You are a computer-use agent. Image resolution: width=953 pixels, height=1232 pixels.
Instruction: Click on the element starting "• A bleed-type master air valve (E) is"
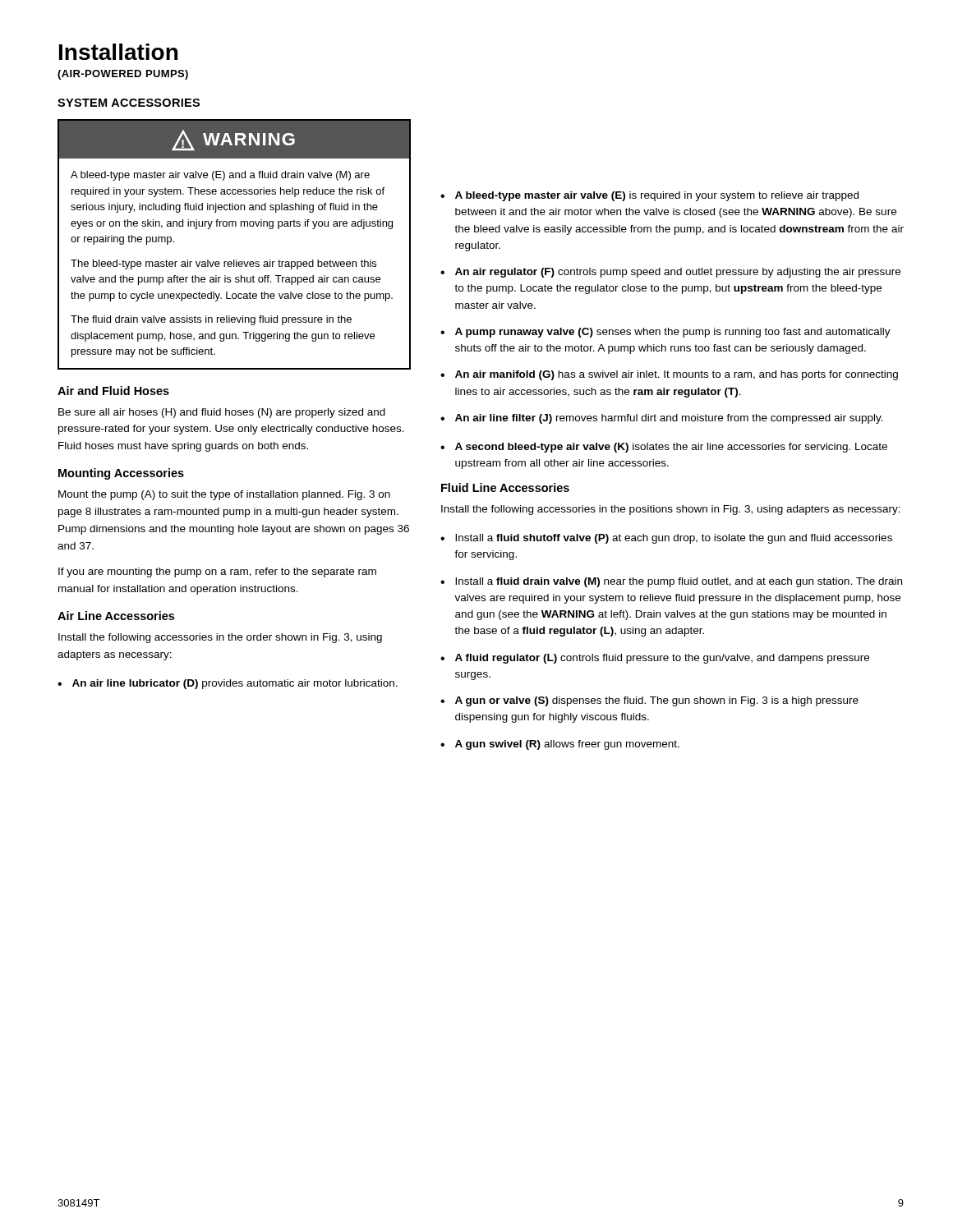click(672, 221)
